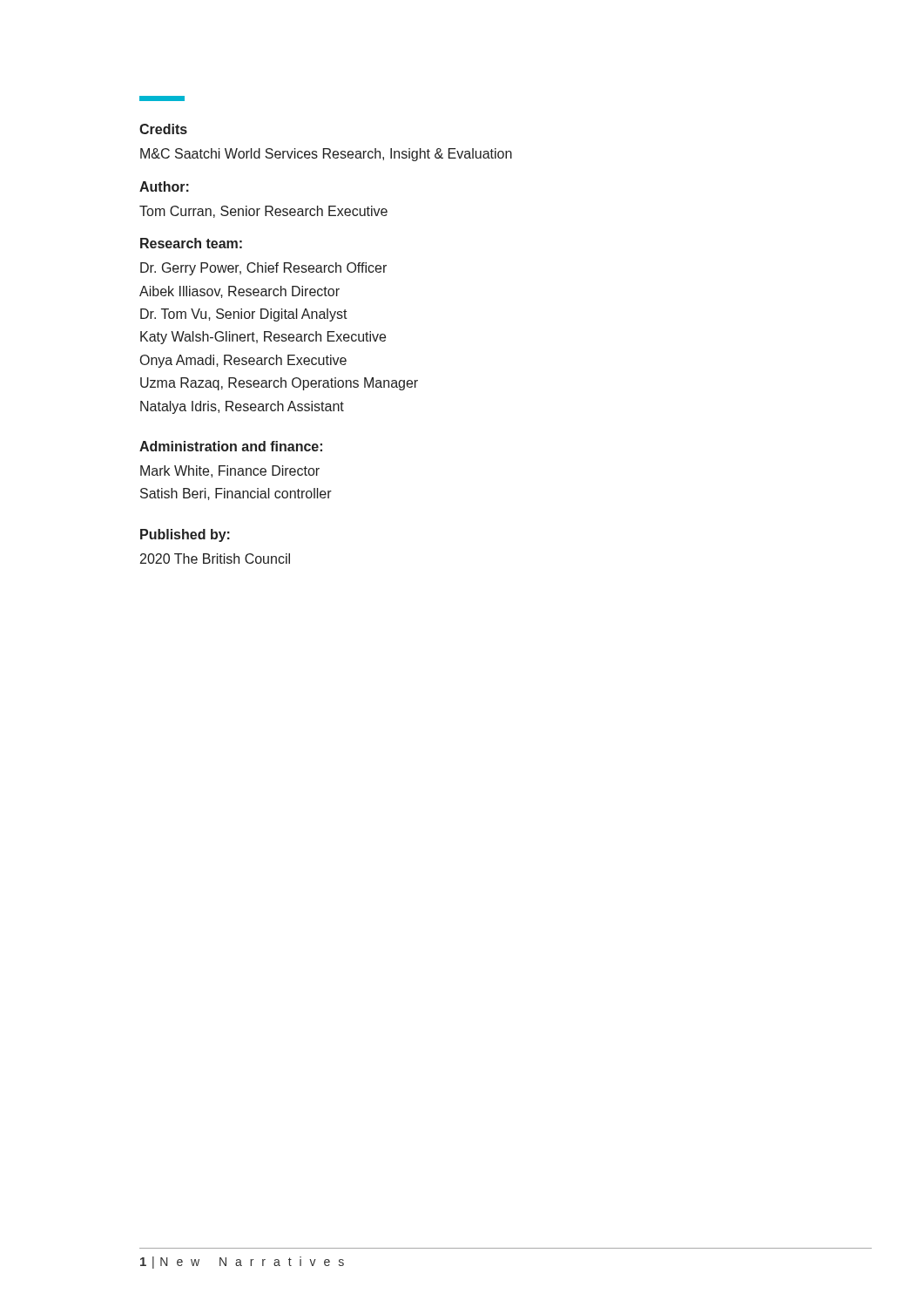Screen dimensions: 1307x924
Task: Locate the text "Natalya Idris, Research Assistant"
Action: coord(242,406)
